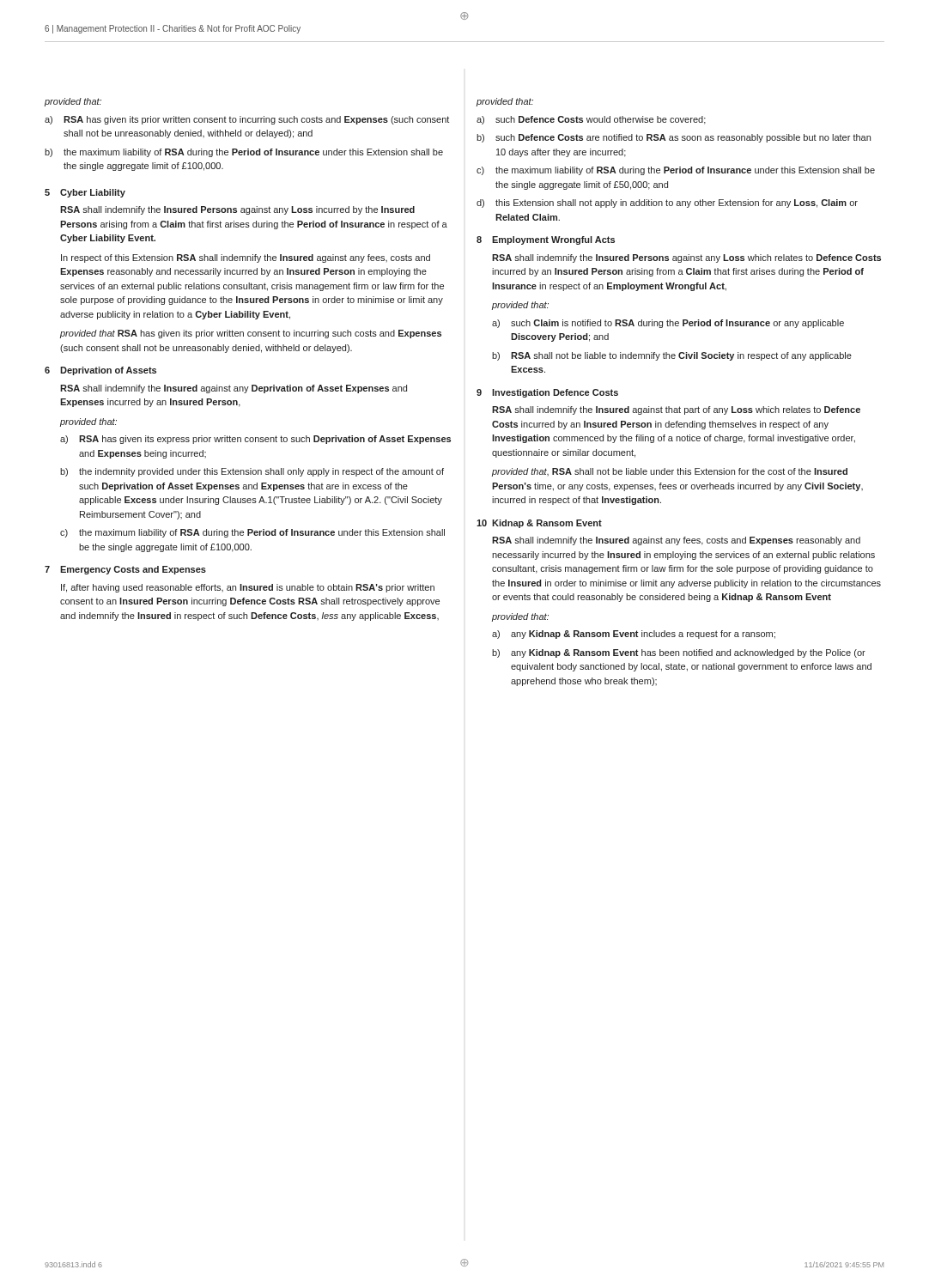Navigate to the passage starting "RSA shall indemnify the Insured against any fees,"
The image size is (929, 1288).
686,568
